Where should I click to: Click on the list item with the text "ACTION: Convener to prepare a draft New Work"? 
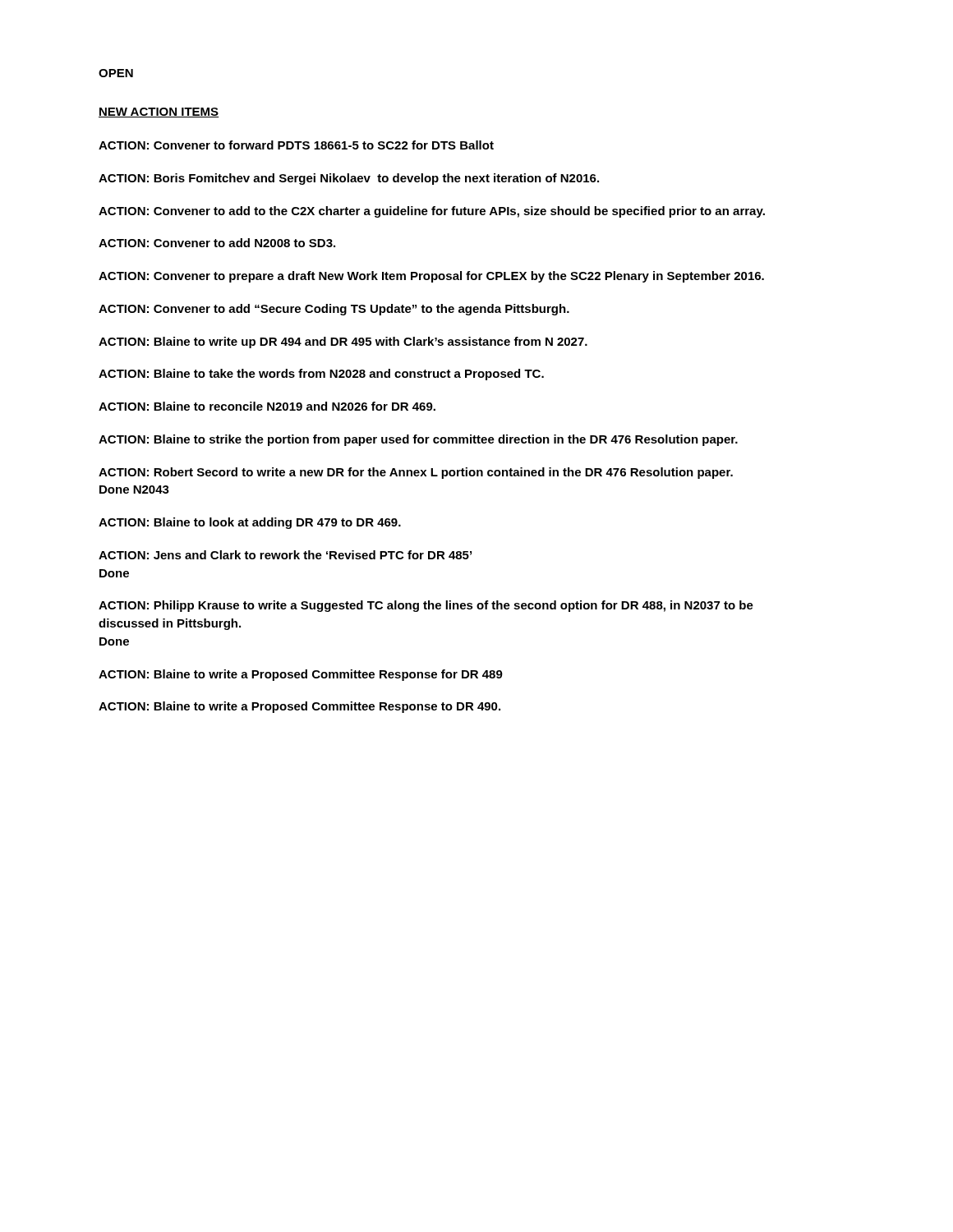[432, 276]
